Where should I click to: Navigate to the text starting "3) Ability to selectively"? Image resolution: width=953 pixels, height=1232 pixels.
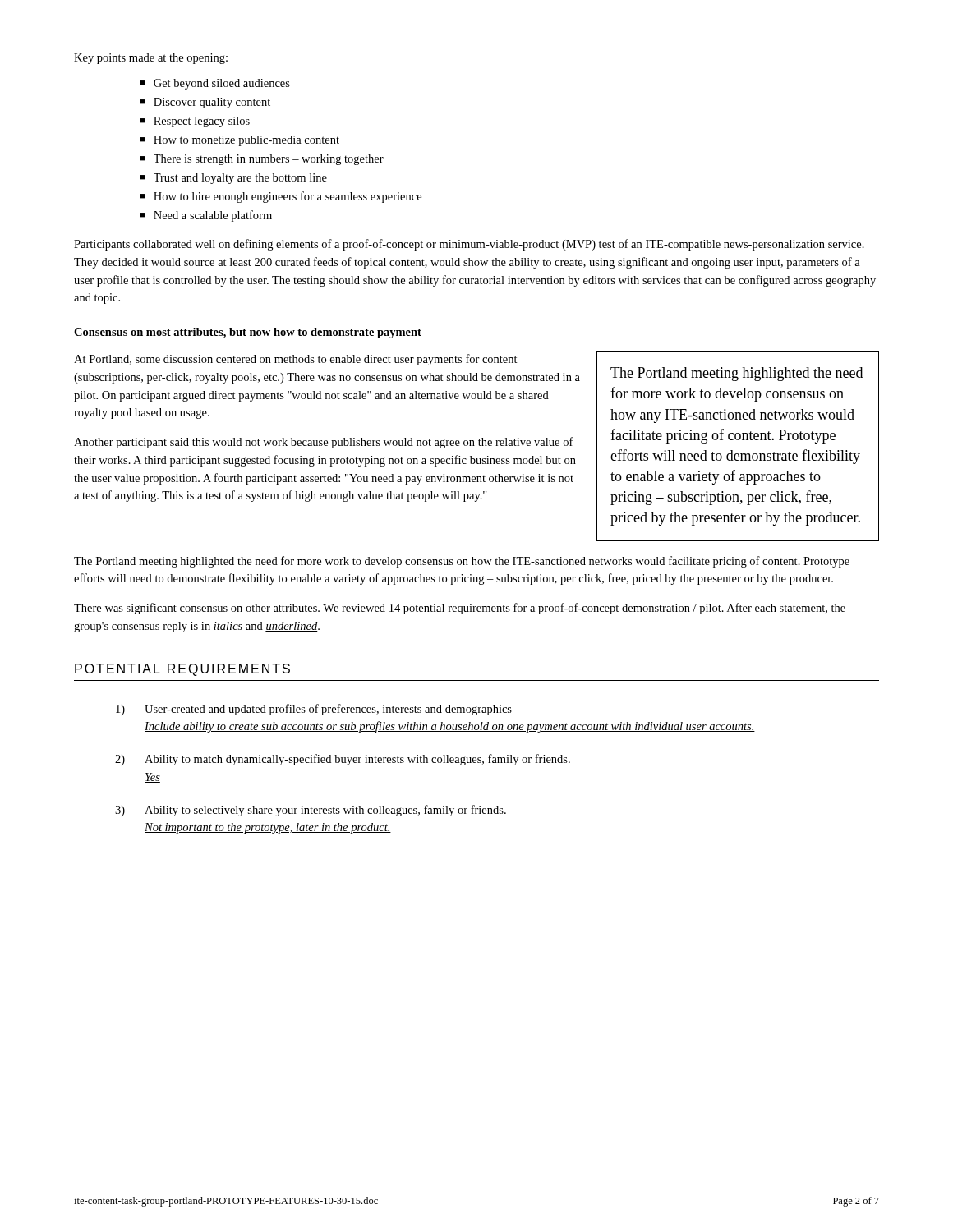[x=497, y=819]
